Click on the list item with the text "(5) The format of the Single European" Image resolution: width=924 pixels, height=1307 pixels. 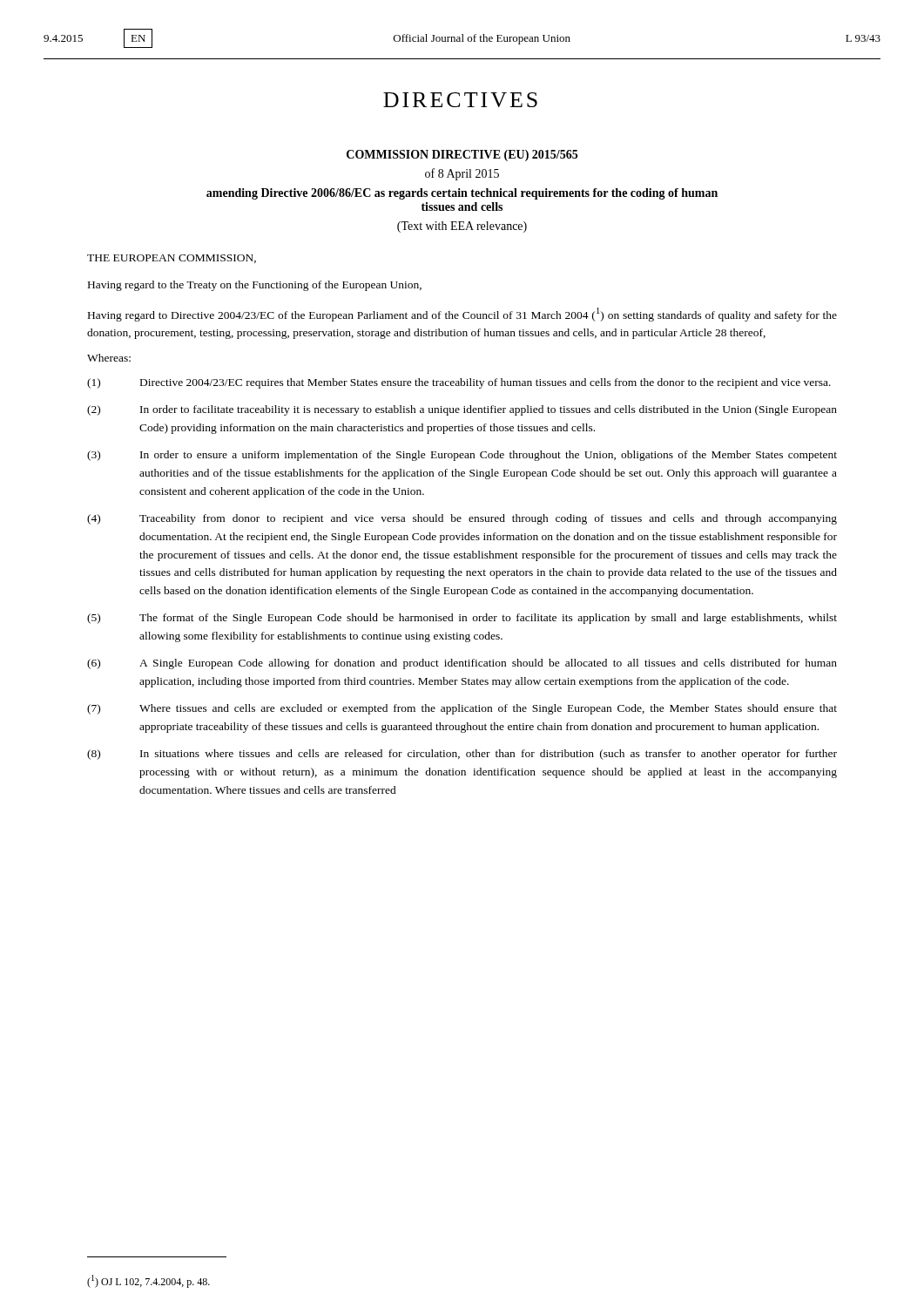coord(462,628)
